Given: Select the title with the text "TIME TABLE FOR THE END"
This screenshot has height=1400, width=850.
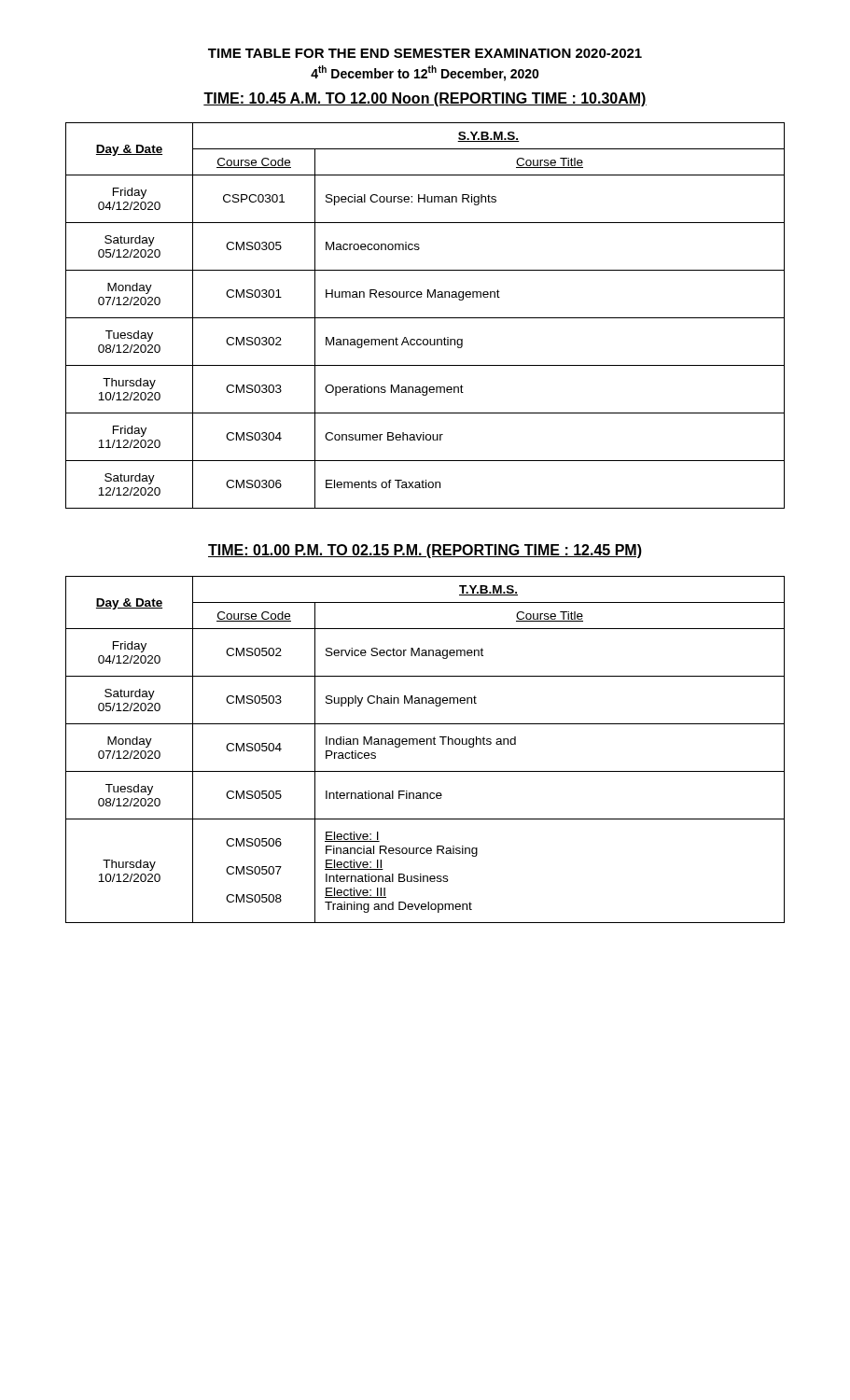Looking at the screenshot, I should tap(425, 53).
